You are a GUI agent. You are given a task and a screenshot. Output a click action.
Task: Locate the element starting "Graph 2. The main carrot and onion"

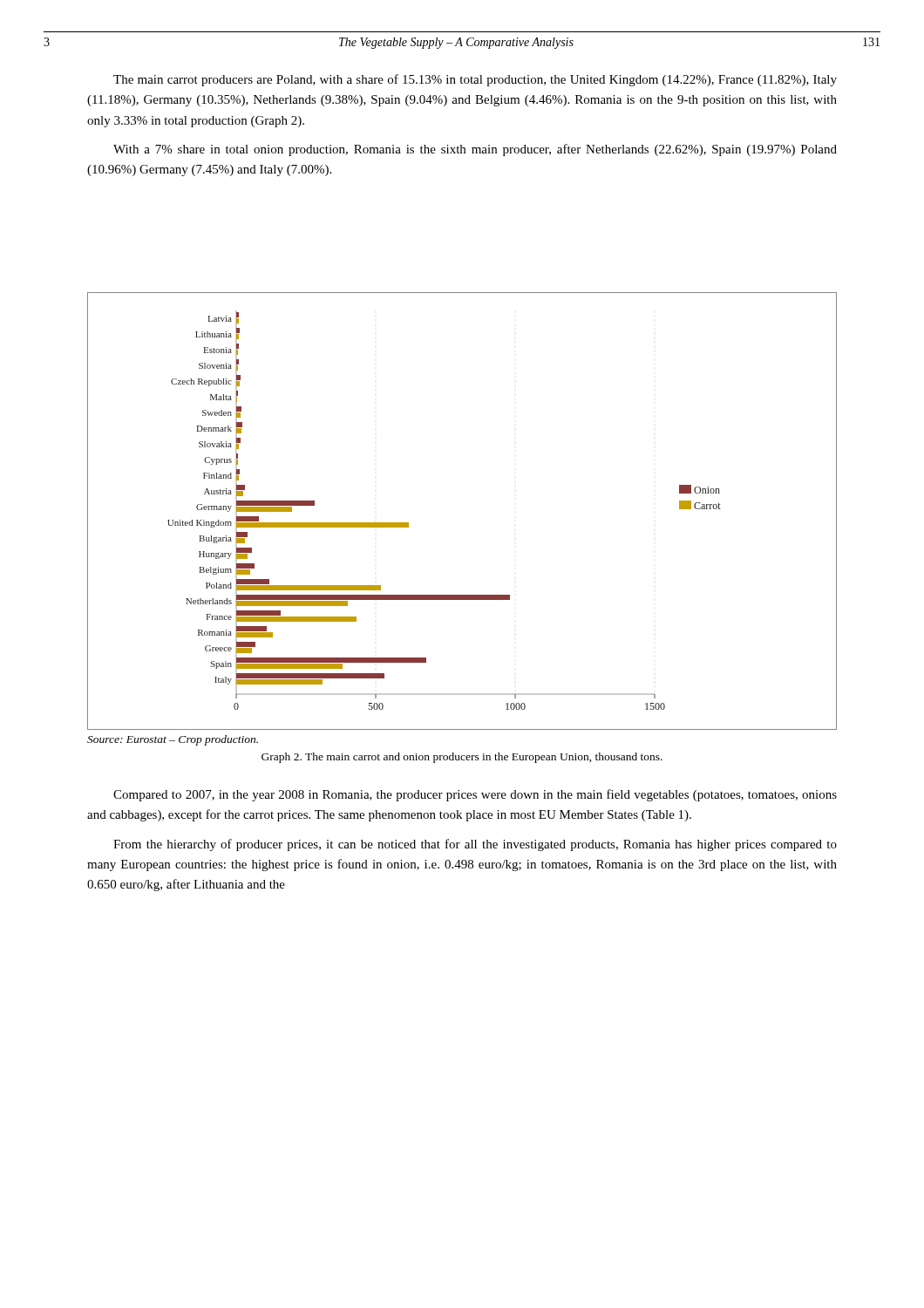point(462,756)
